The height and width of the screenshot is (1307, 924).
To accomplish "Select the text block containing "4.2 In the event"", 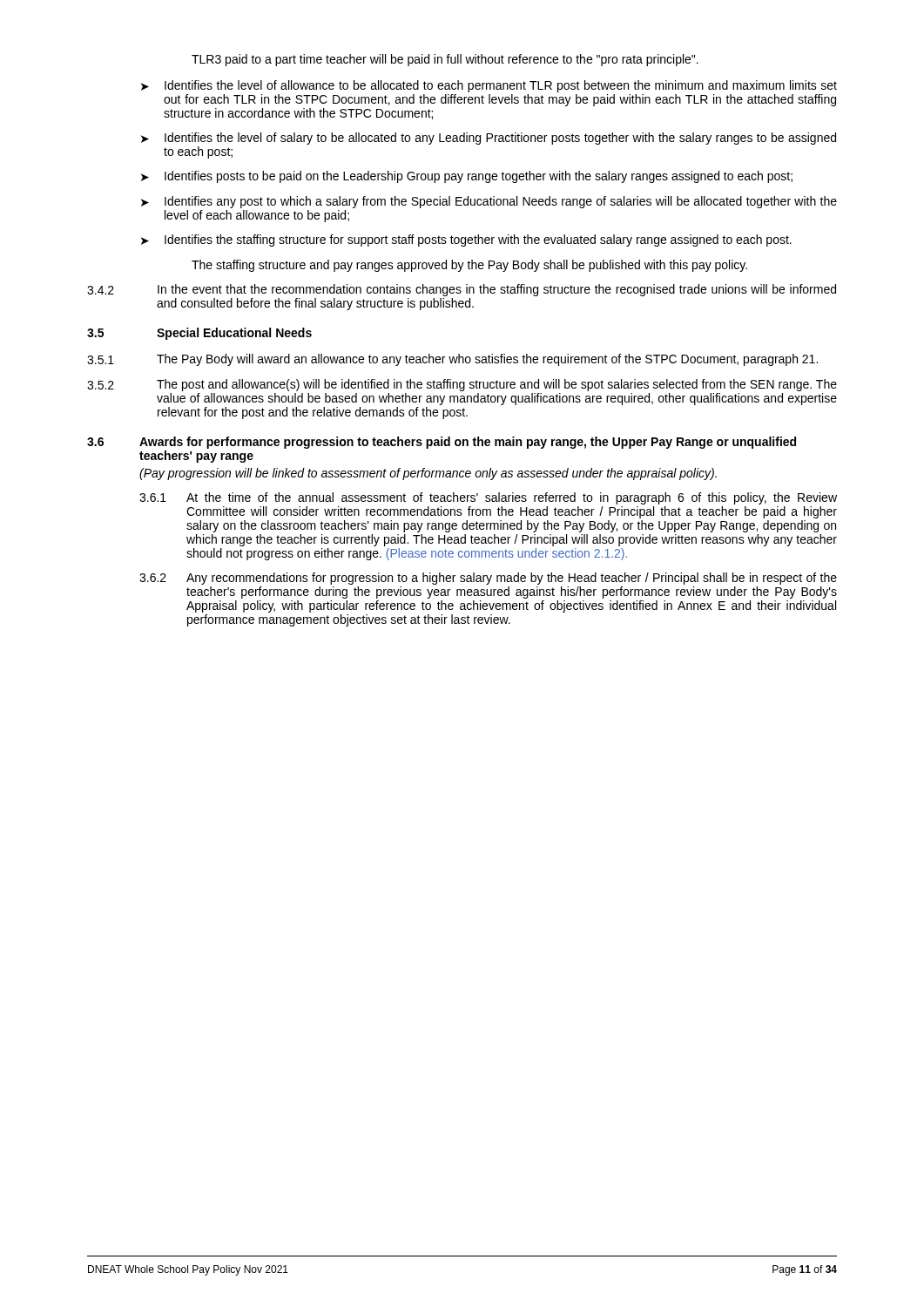I will (462, 296).
